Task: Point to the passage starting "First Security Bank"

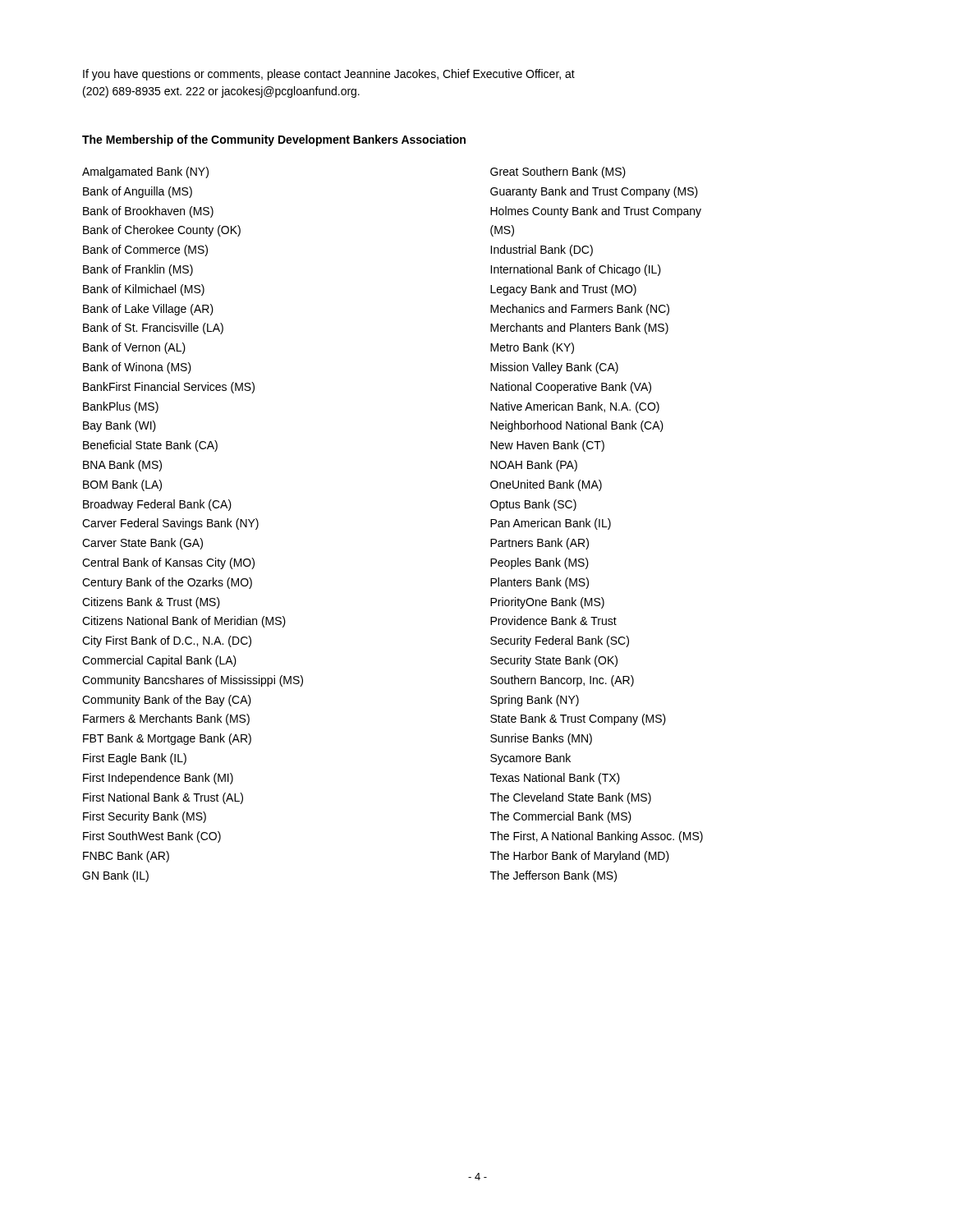Action: coord(144,817)
